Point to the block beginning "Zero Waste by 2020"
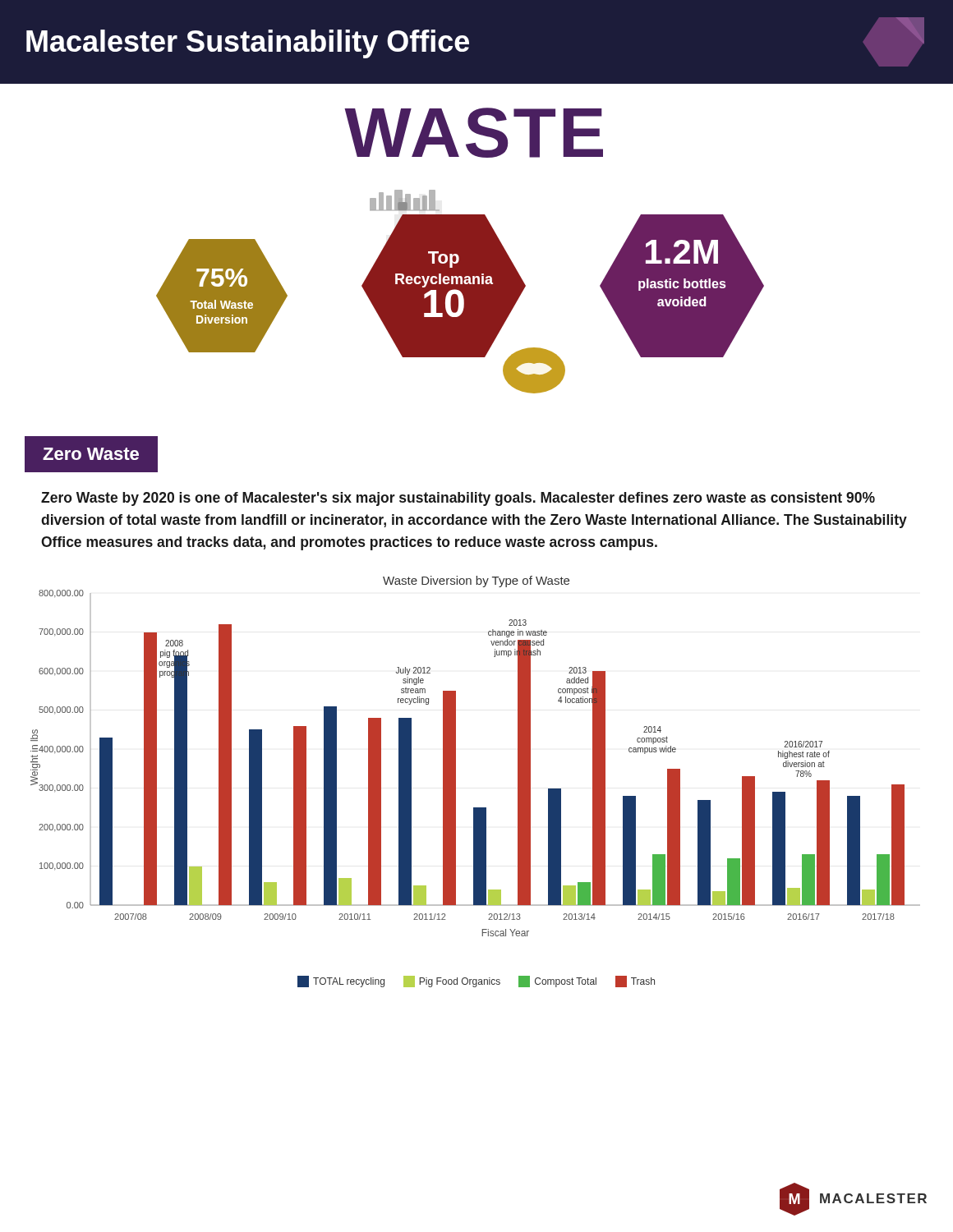The width and height of the screenshot is (953, 1232). point(474,520)
